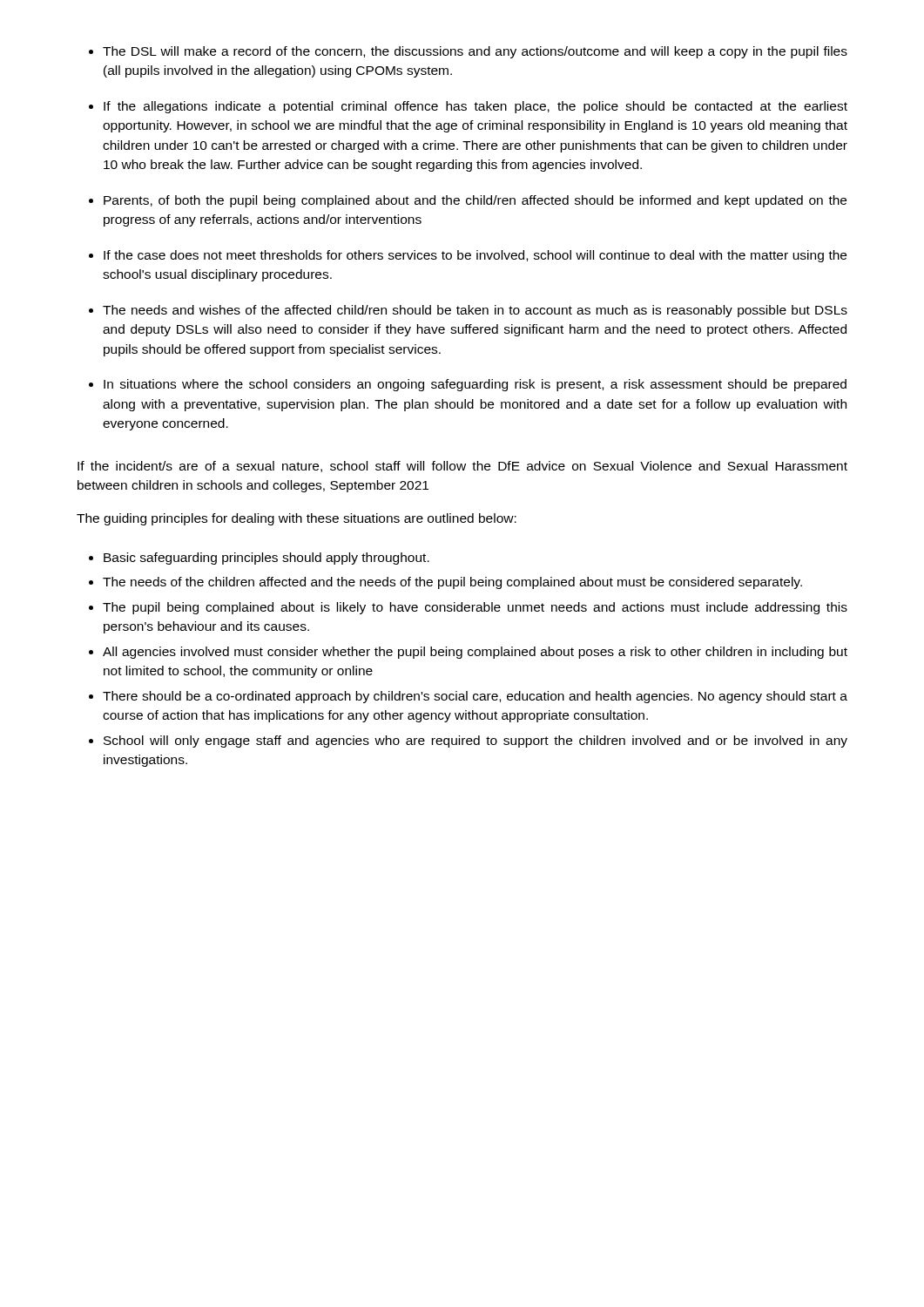This screenshot has height=1307, width=924.
Task: Locate the list item that reads "In situations where the school"
Action: pyautogui.click(x=475, y=404)
